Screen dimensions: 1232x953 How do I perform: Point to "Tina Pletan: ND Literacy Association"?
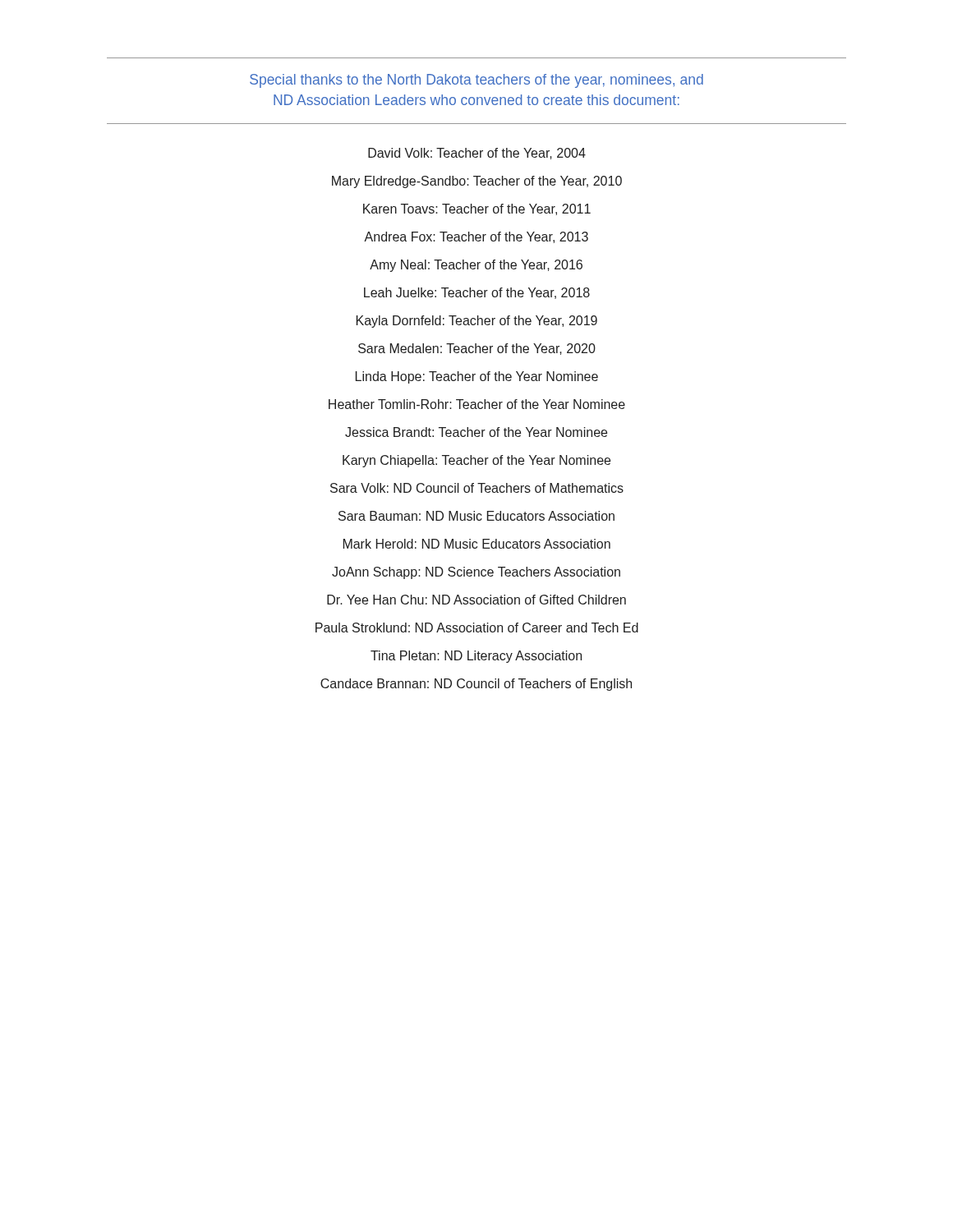coord(476,656)
